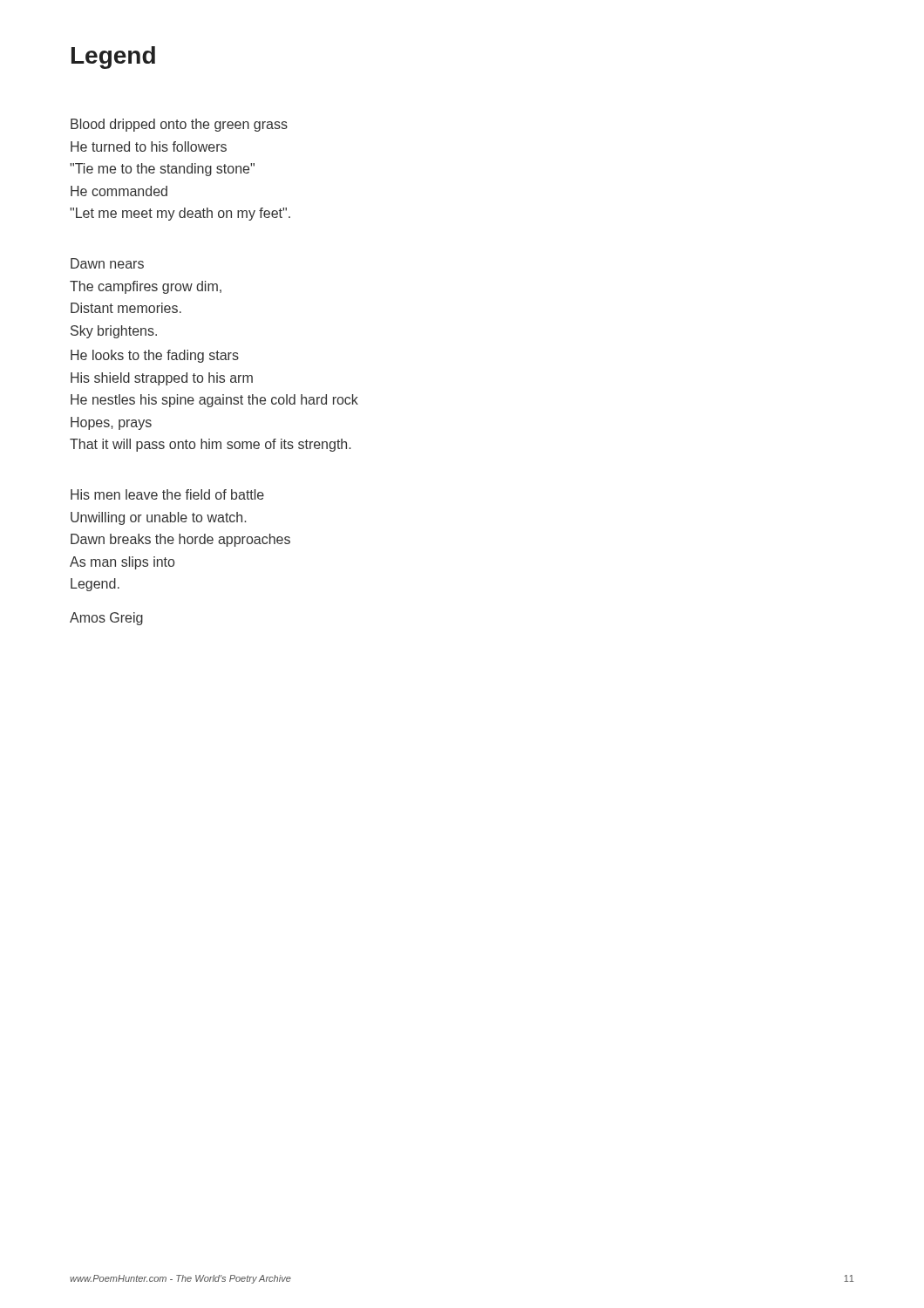This screenshot has width=924, height=1308.
Task: Point to the text block starting "Dawn nears The campfires grow dim, Distant memories."
Action: click(146, 297)
